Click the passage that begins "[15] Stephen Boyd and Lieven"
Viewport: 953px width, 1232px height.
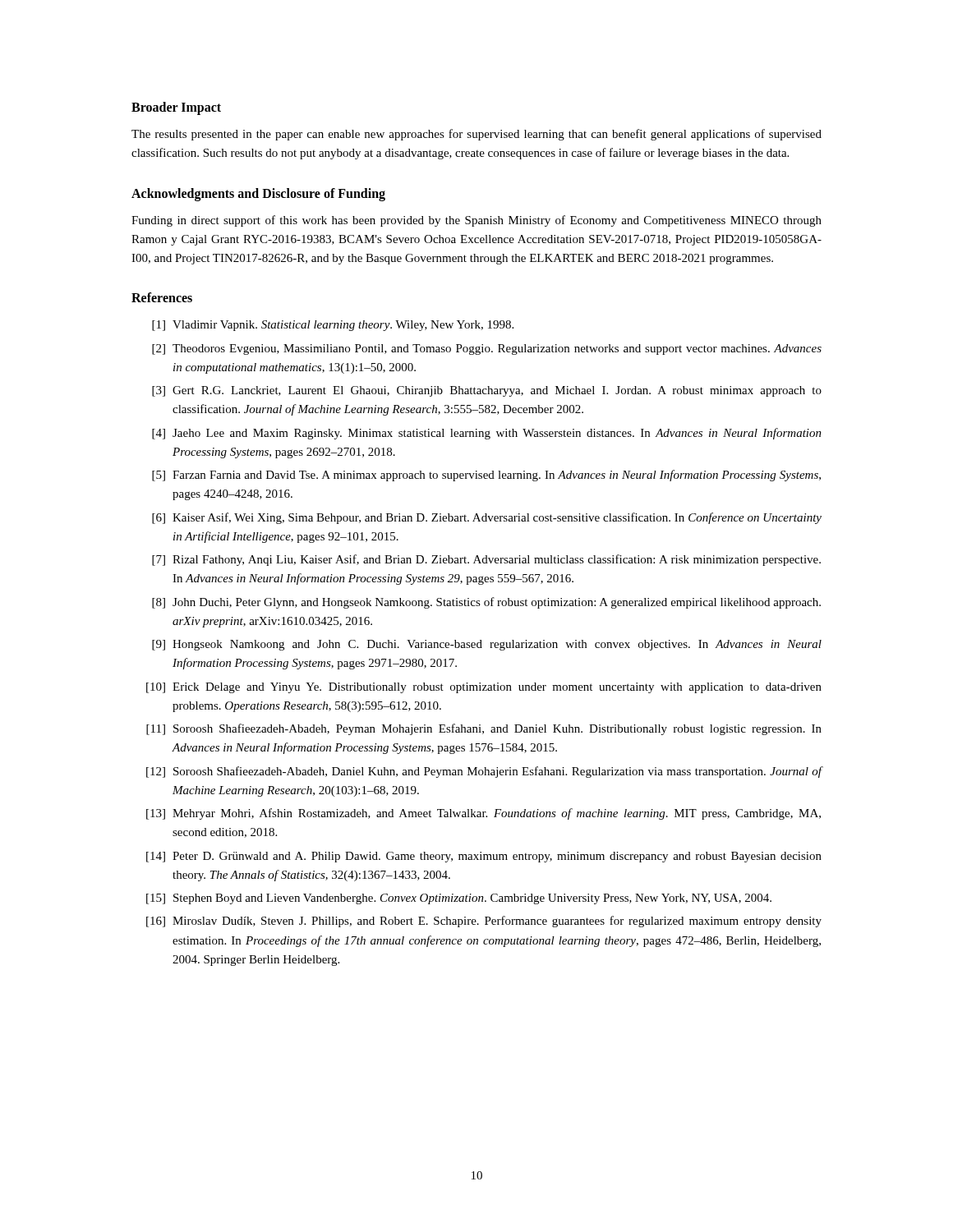point(476,898)
